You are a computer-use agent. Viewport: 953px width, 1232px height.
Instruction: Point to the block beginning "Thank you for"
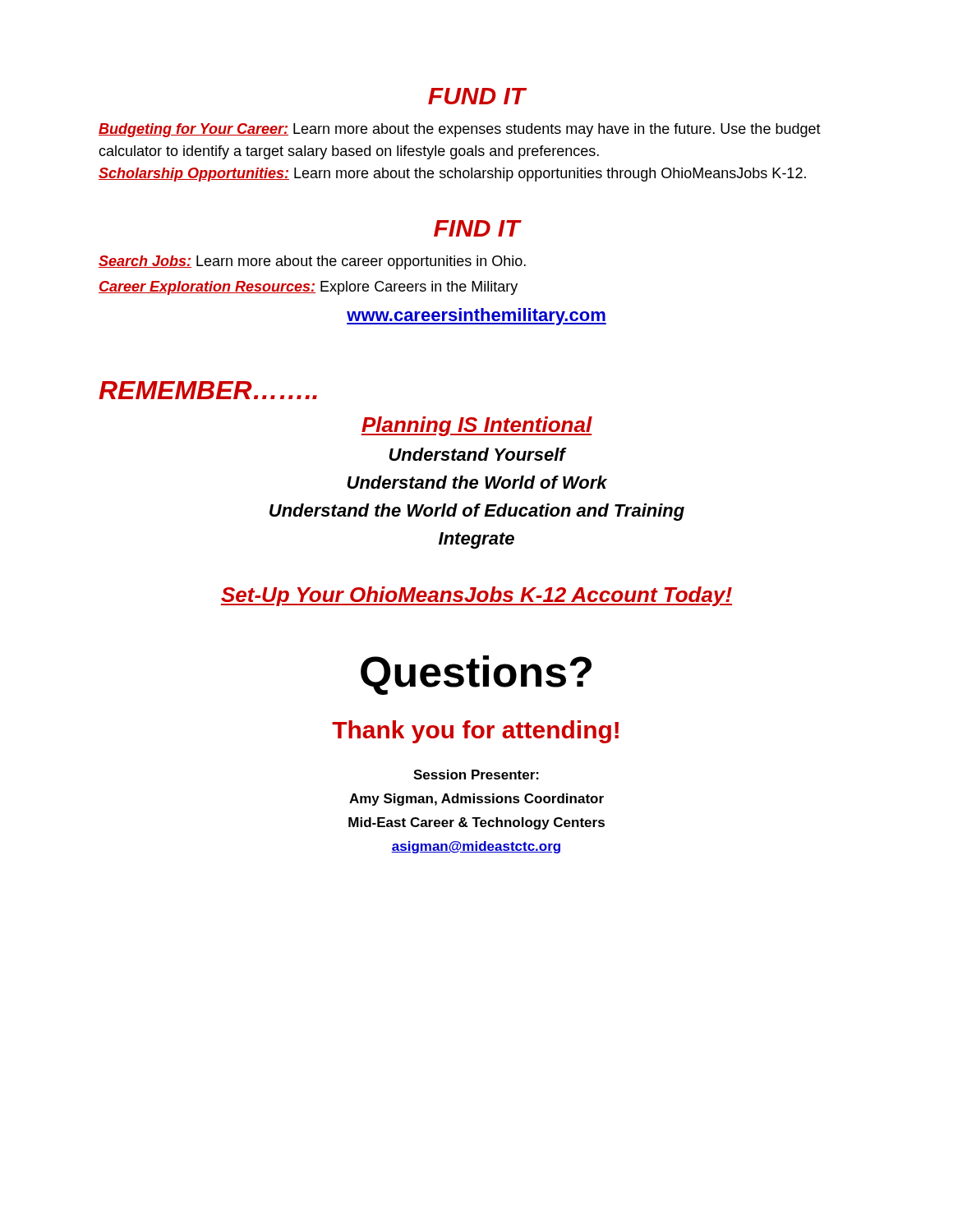pyautogui.click(x=476, y=730)
